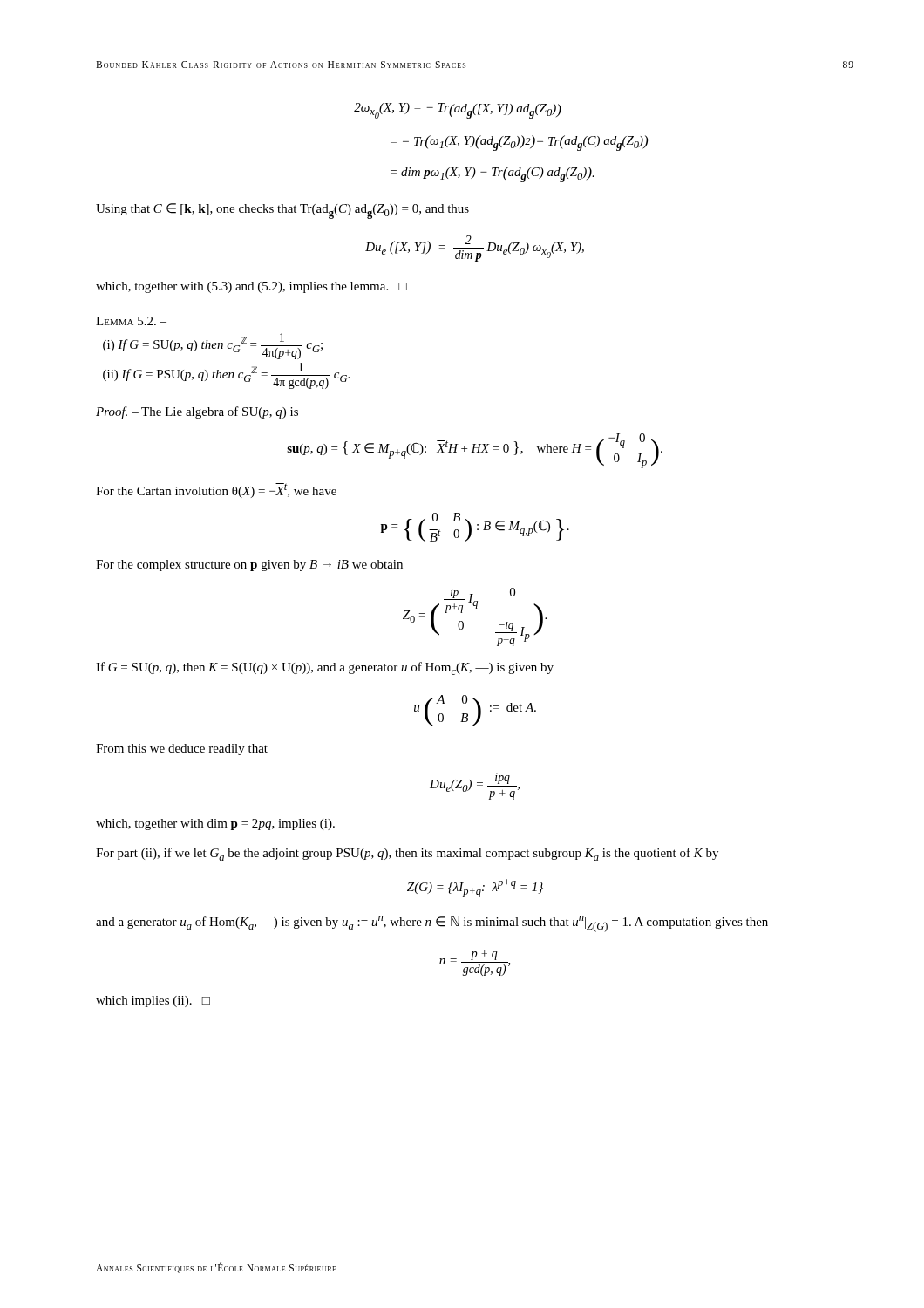Find the formula containing "Z(G) = {λIp+q: λp+q = 1}"

[x=475, y=887]
